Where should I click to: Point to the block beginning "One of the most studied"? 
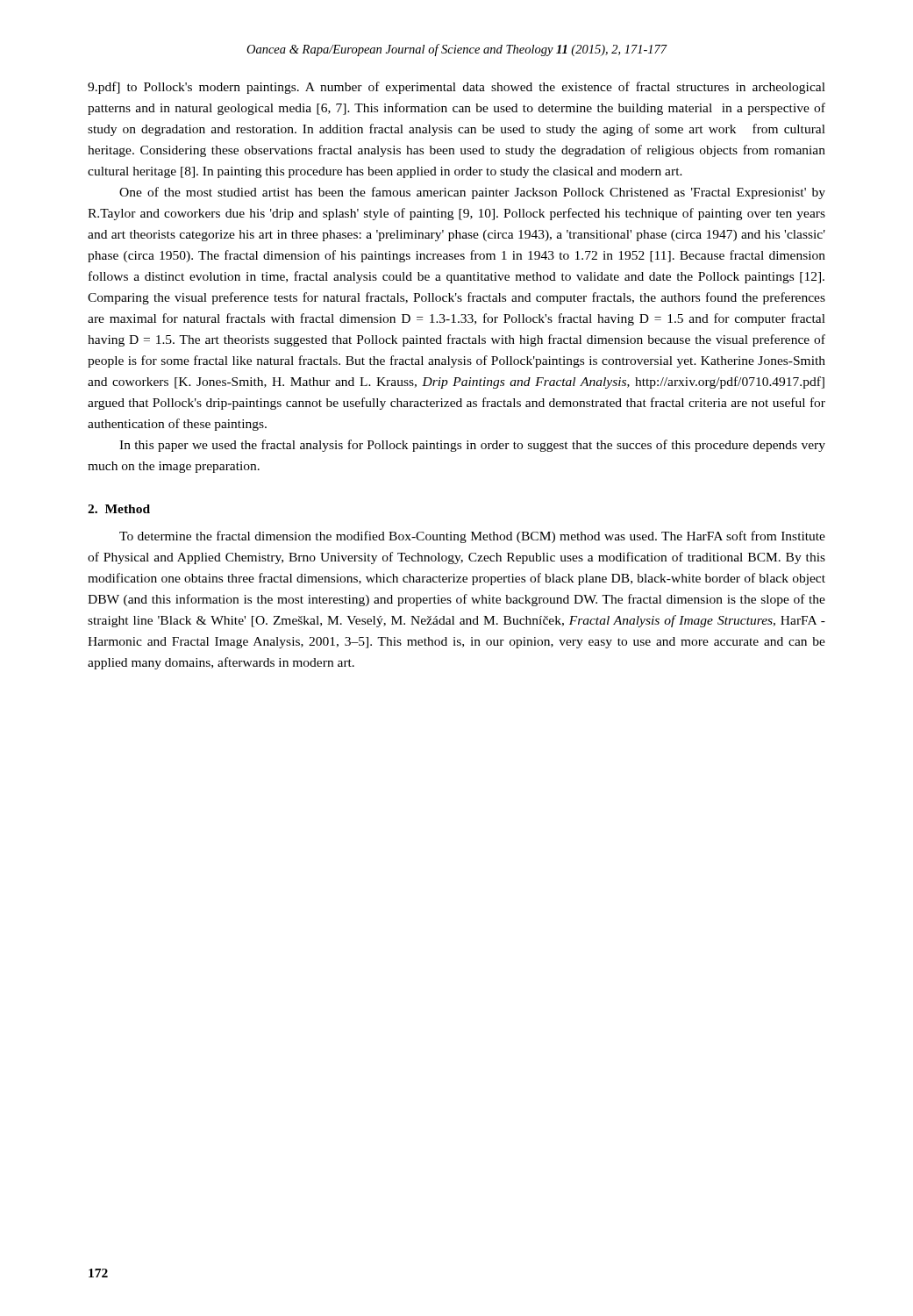coord(456,308)
